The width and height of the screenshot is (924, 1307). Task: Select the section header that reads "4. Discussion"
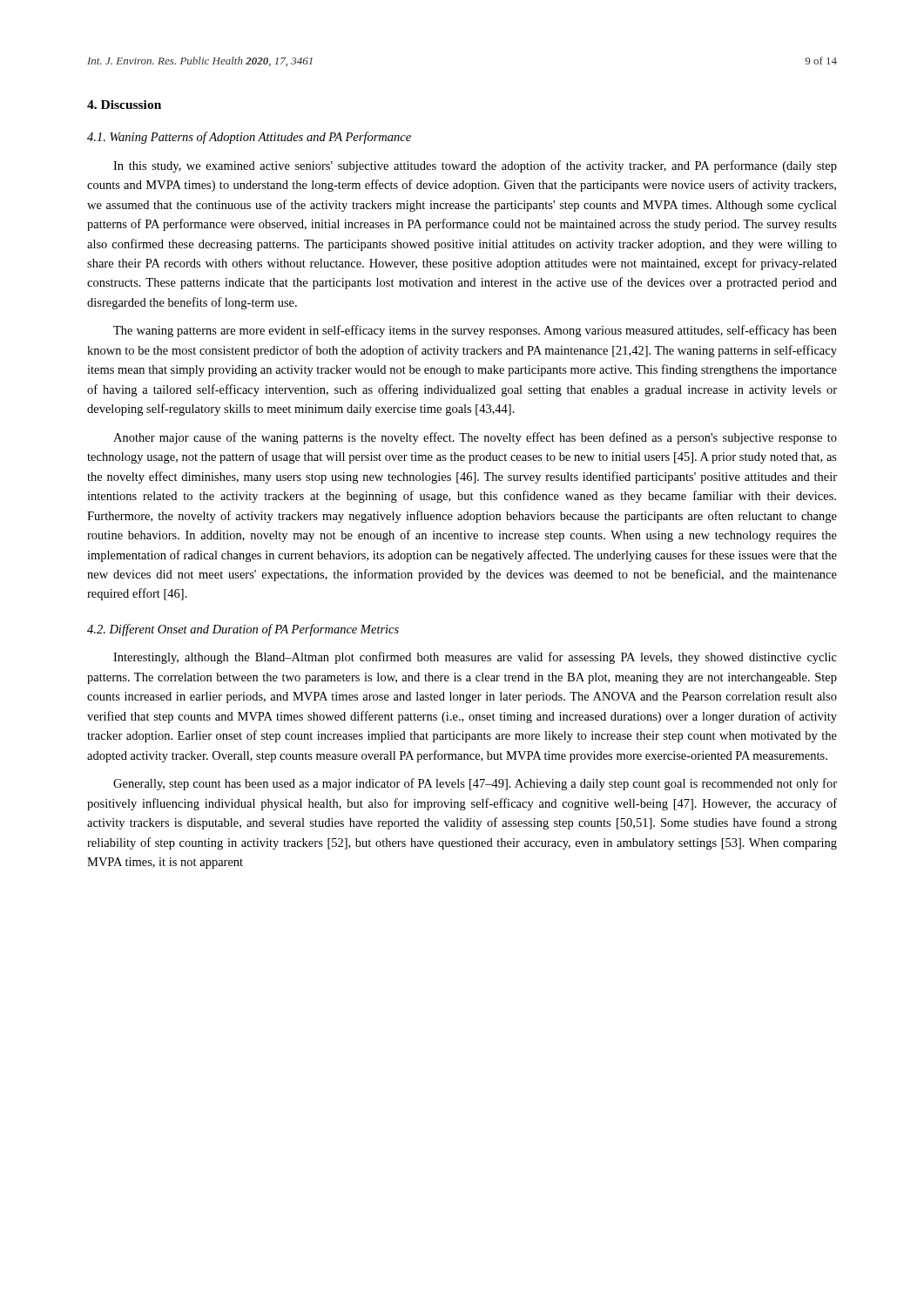[x=124, y=104]
